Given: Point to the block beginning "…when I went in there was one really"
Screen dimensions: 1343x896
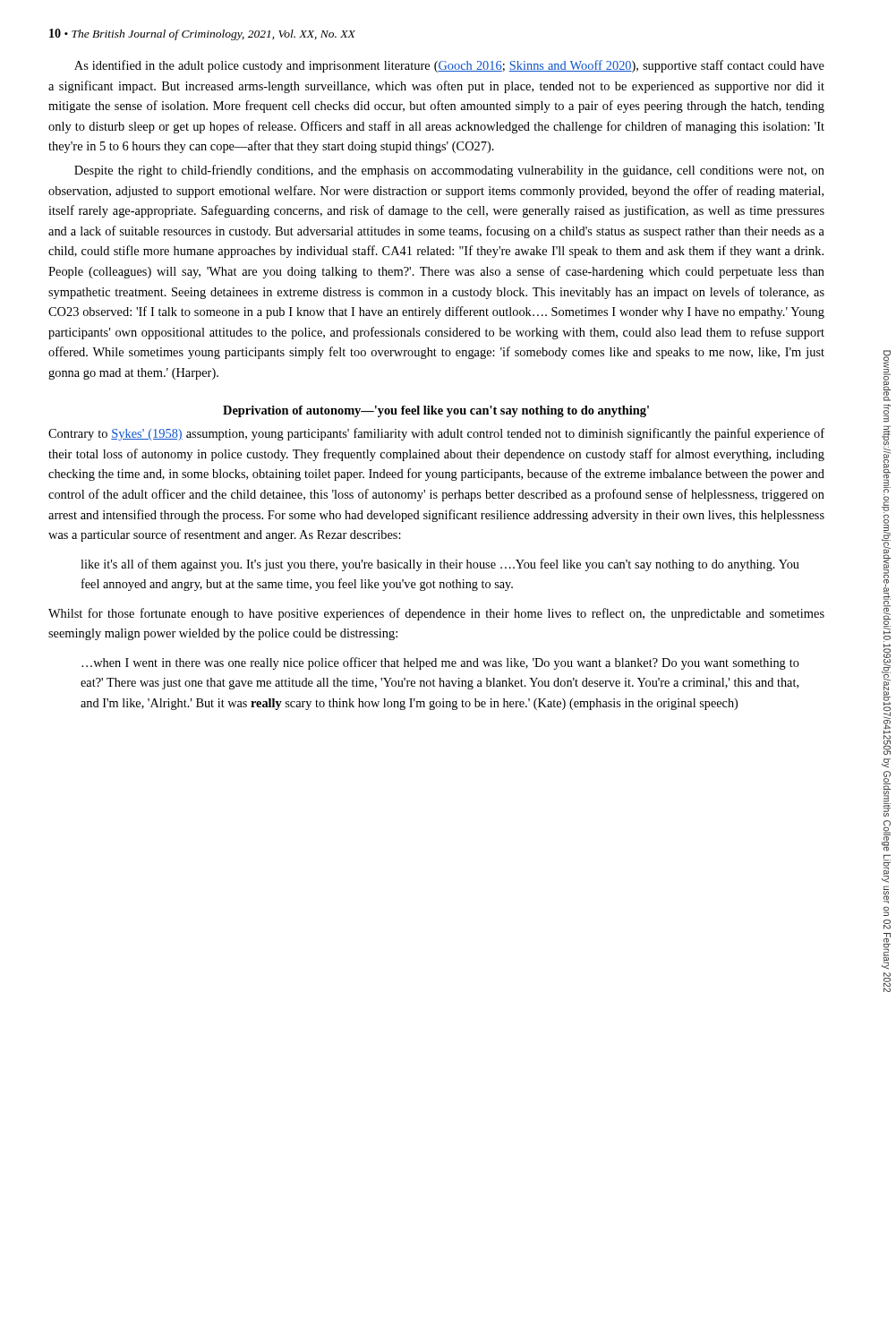Looking at the screenshot, I should click(440, 683).
